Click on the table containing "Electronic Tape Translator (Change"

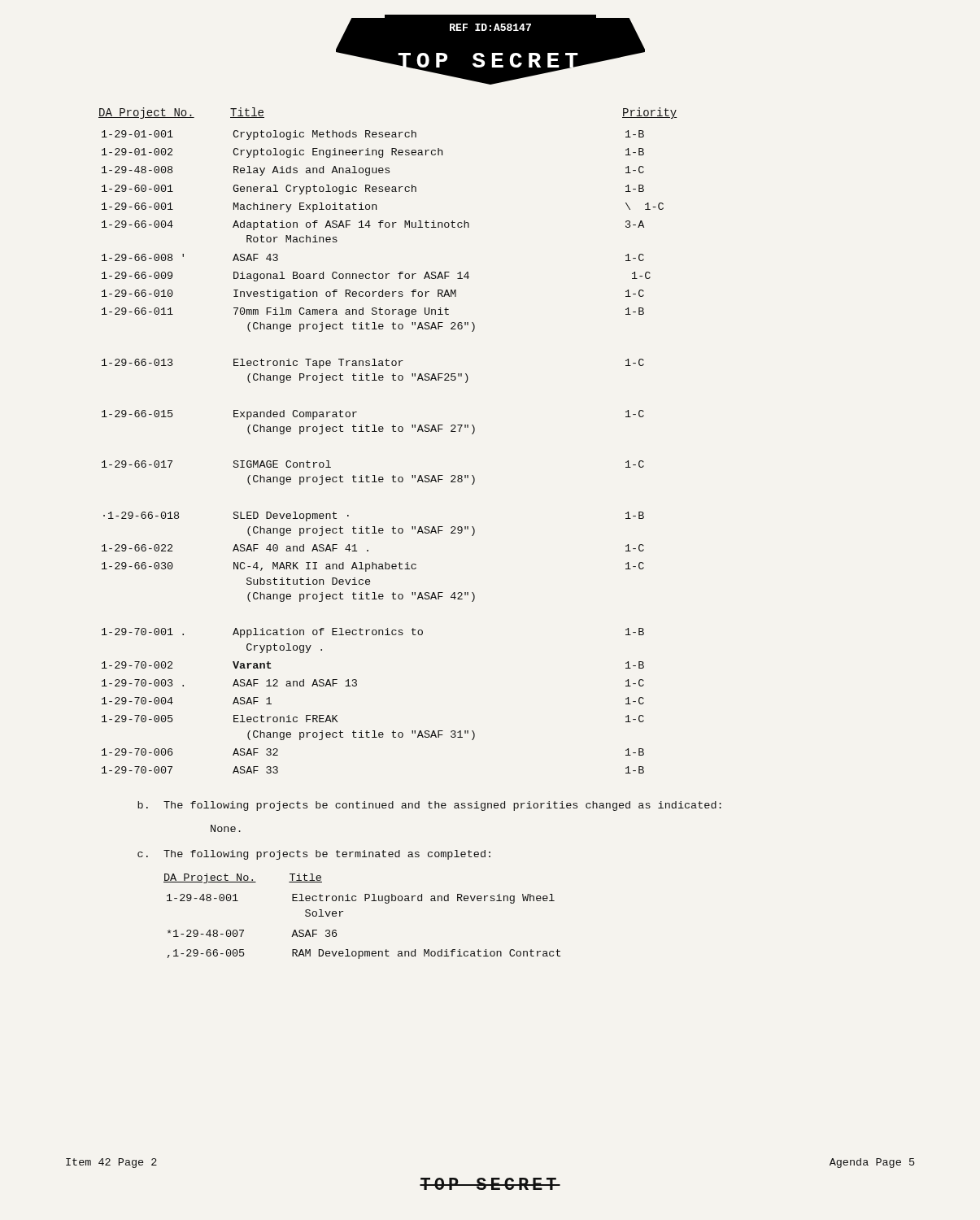(514, 443)
